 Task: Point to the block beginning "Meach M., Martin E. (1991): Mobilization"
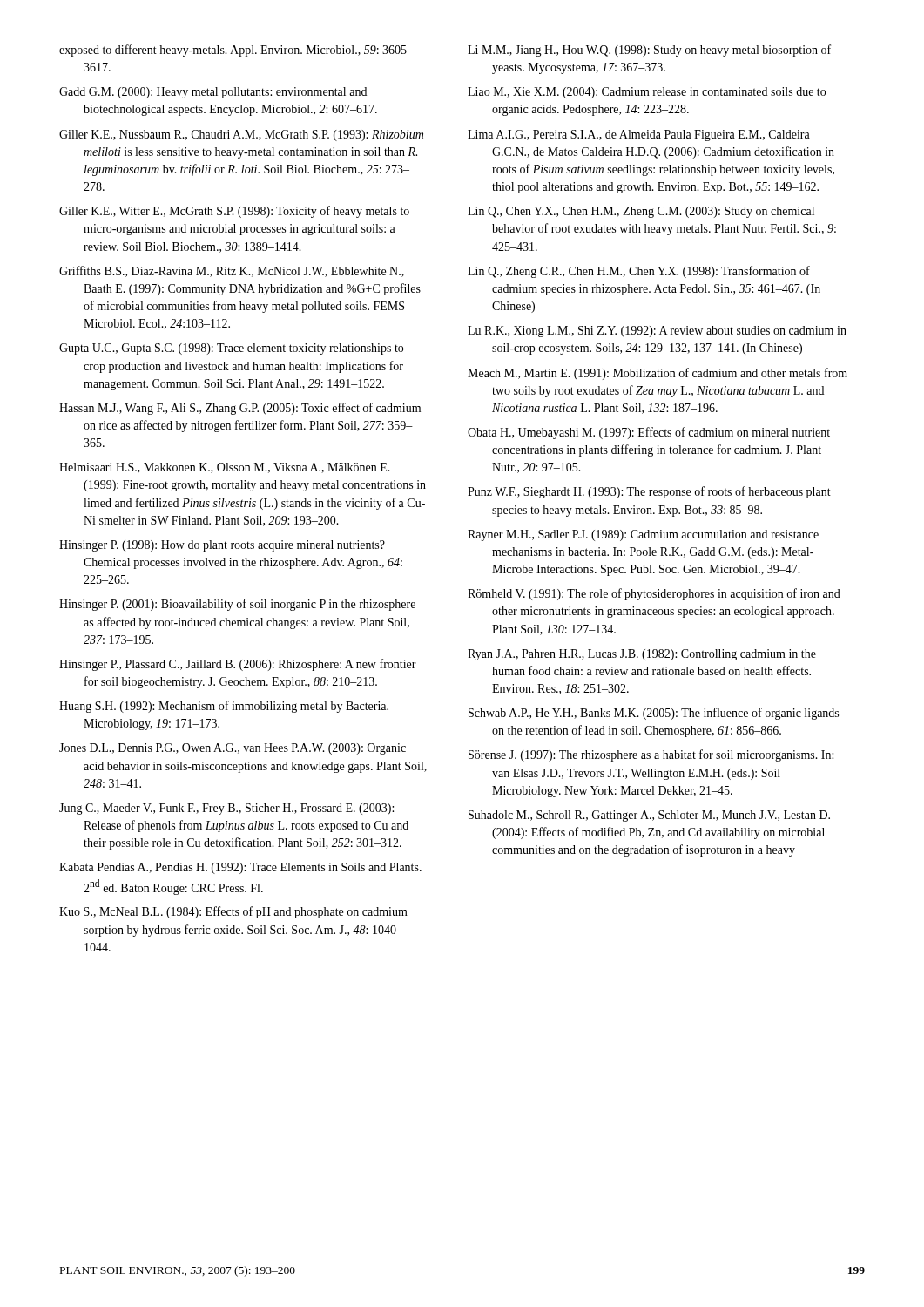click(x=658, y=390)
